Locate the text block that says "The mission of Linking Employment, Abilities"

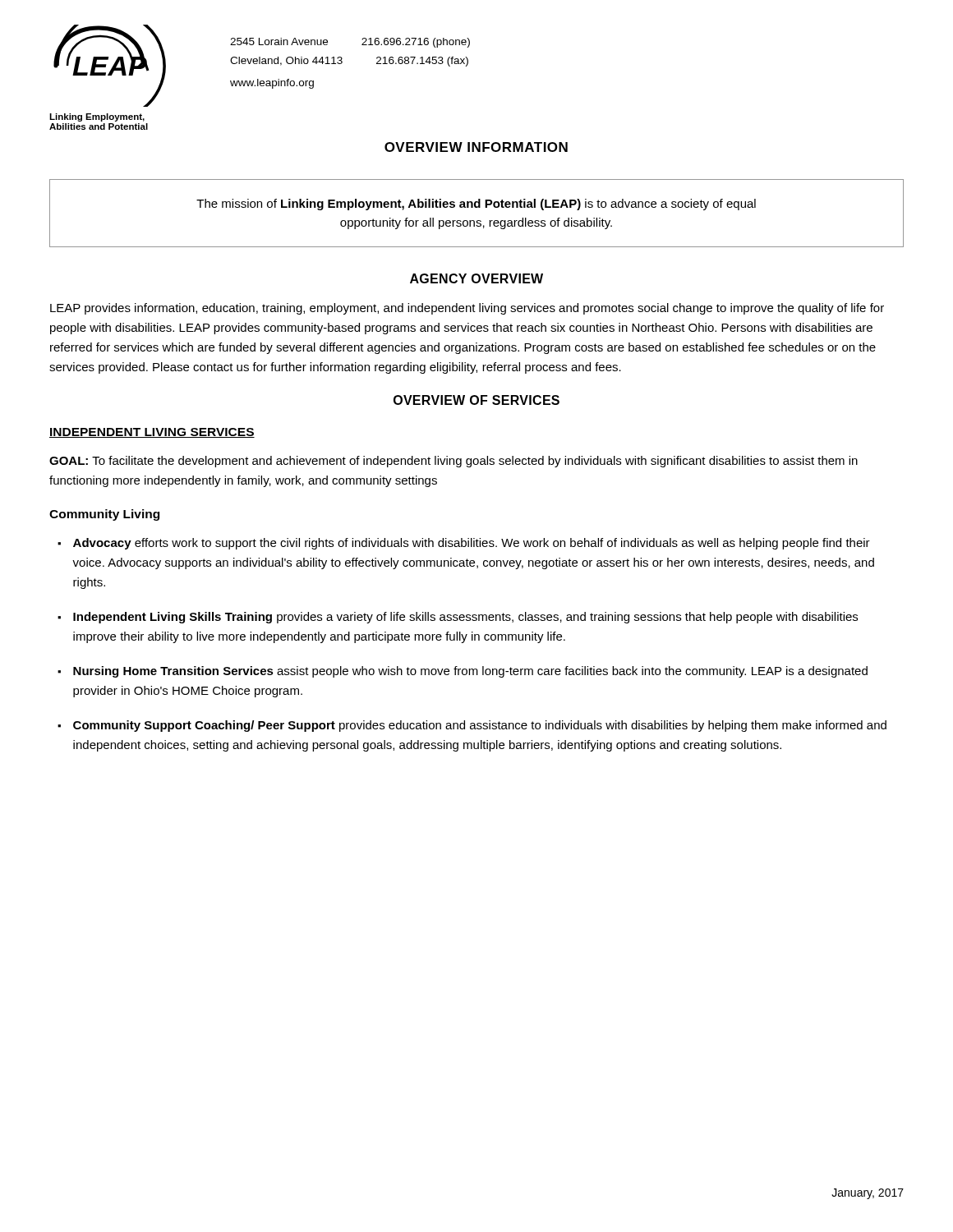pos(476,213)
